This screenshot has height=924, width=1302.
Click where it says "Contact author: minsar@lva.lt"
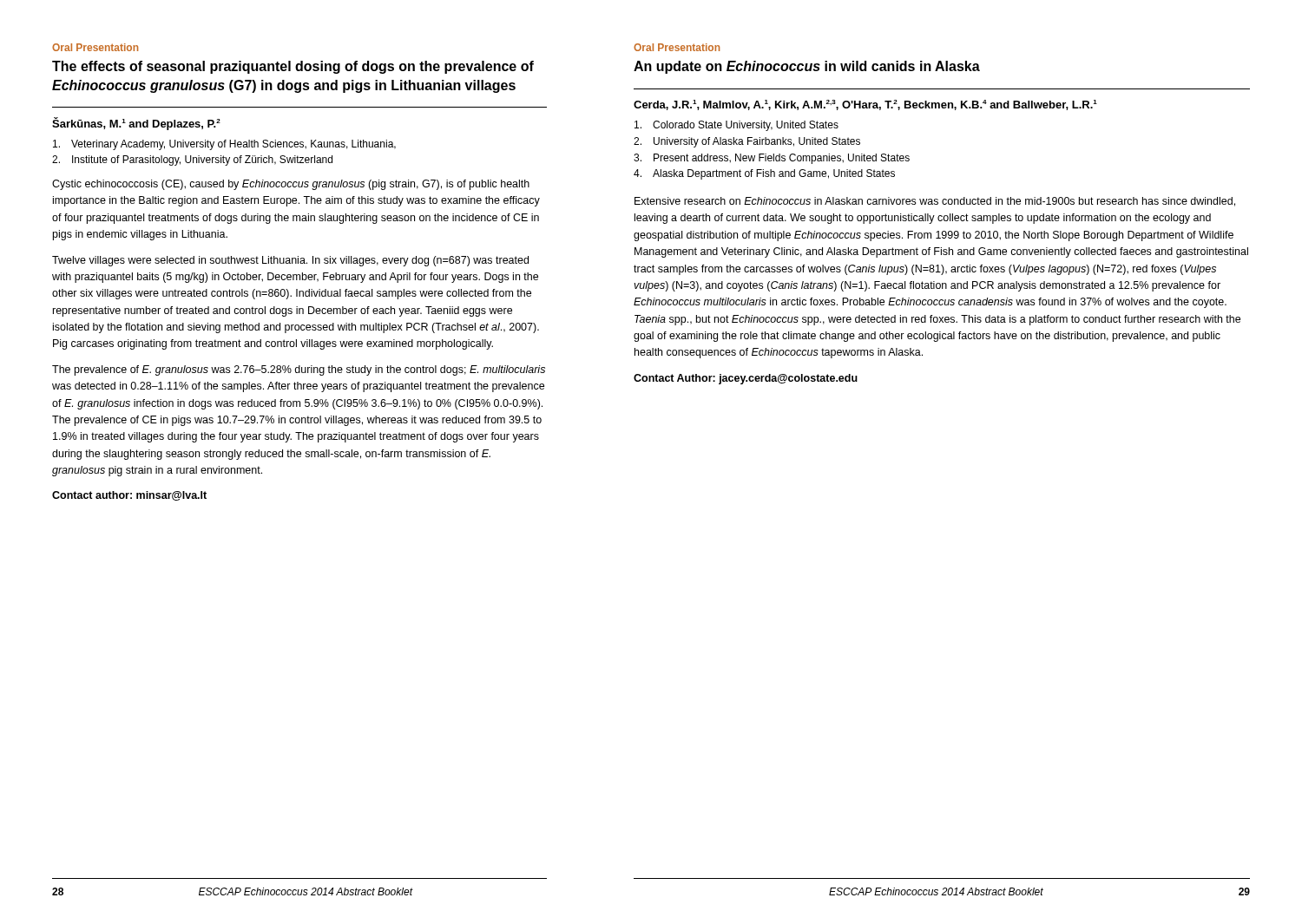(129, 496)
